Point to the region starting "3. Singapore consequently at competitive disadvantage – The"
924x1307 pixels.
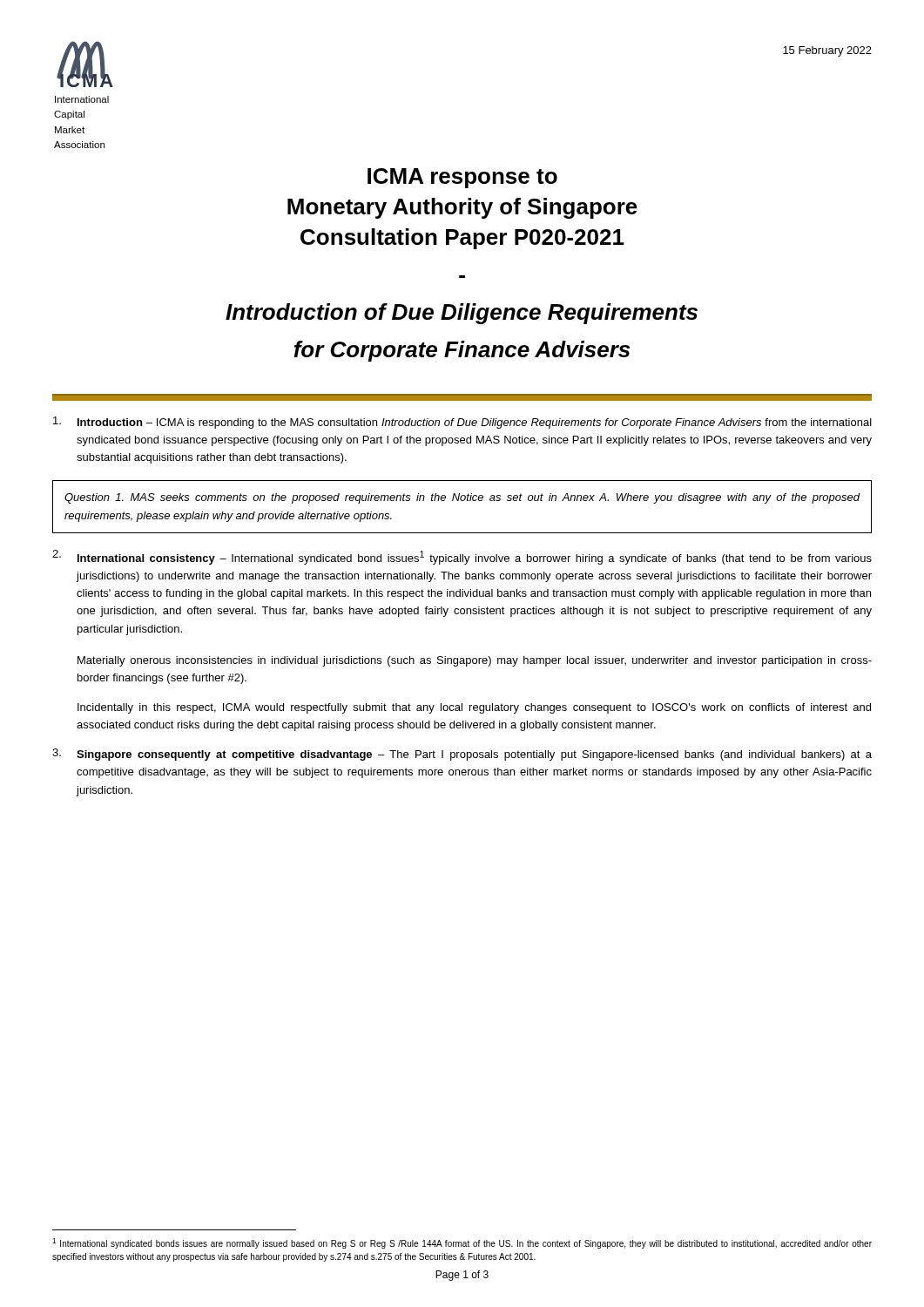pyautogui.click(x=462, y=772)
